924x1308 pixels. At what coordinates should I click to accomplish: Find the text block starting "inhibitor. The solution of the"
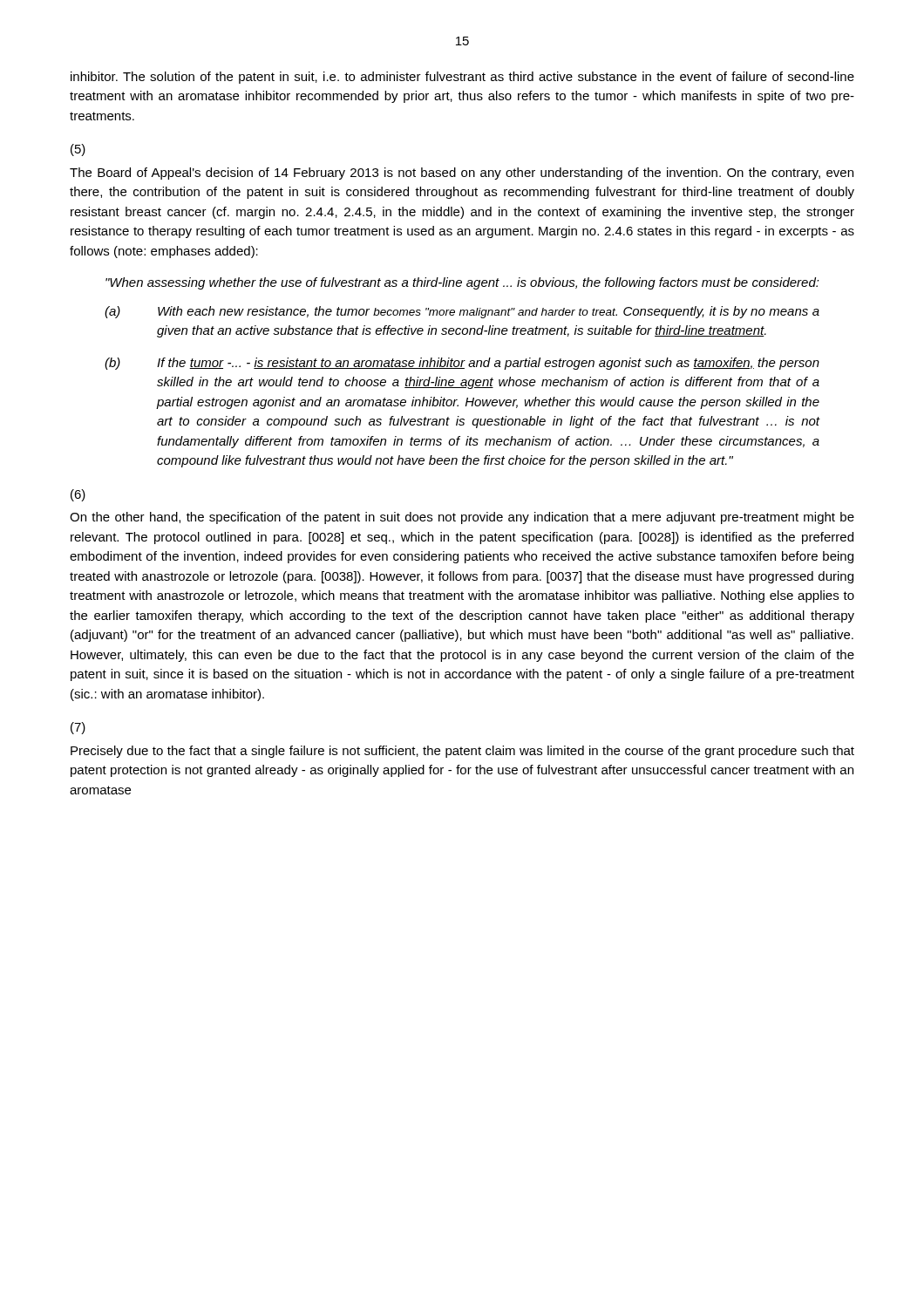tap(462, 95)
